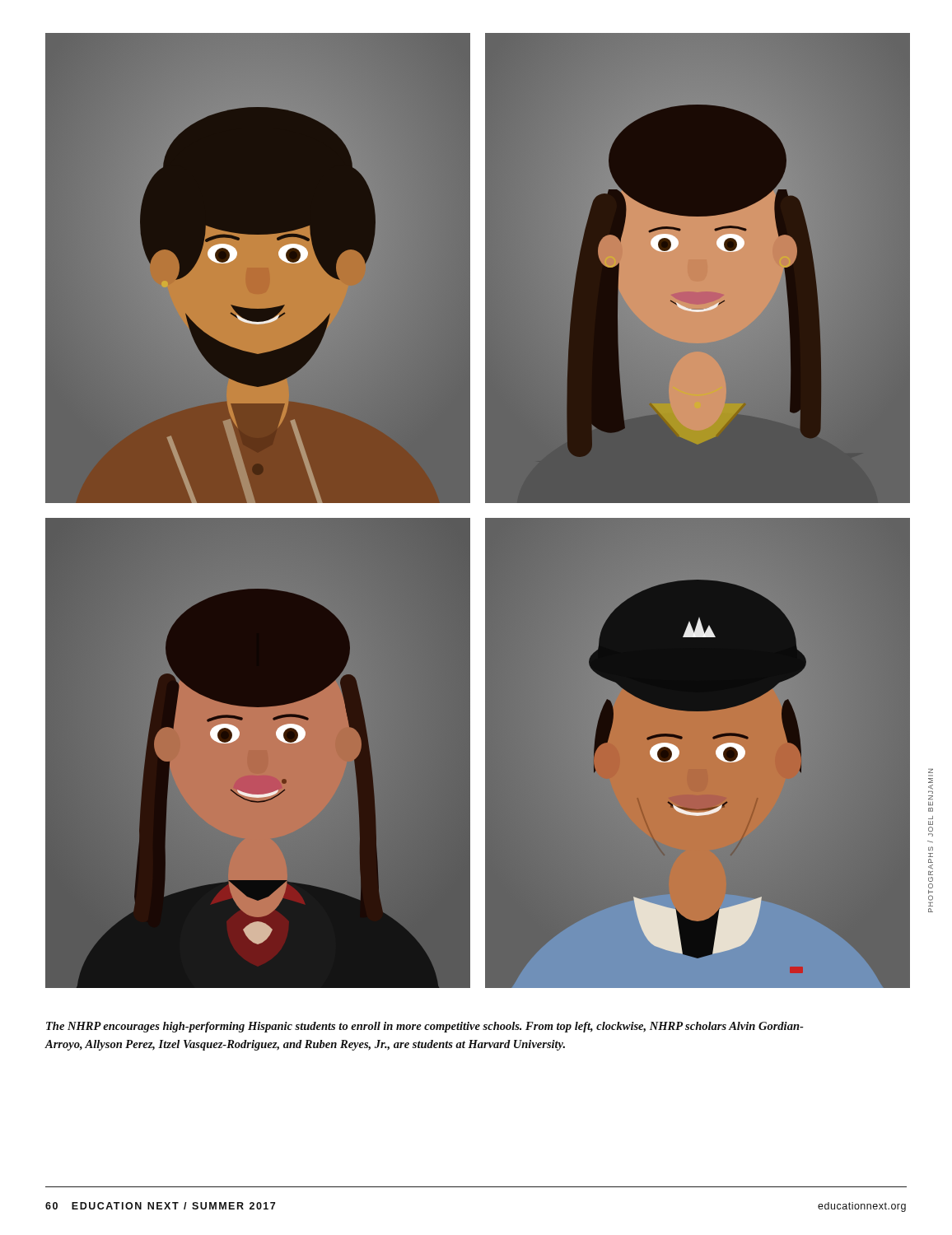Select the photo
Screen dimensions: 1235x952
478,510
